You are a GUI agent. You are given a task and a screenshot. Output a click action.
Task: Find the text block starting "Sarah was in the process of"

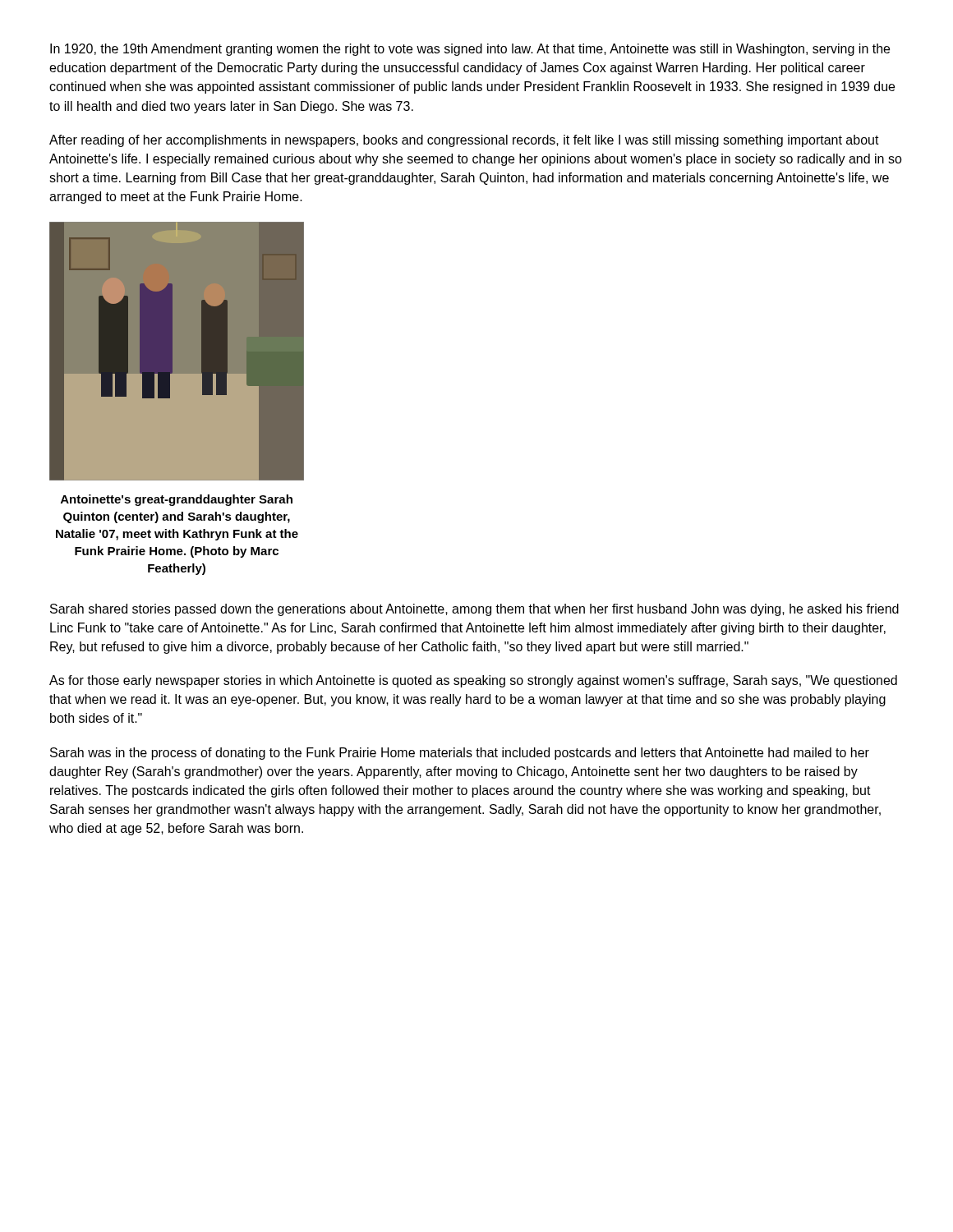465,791
